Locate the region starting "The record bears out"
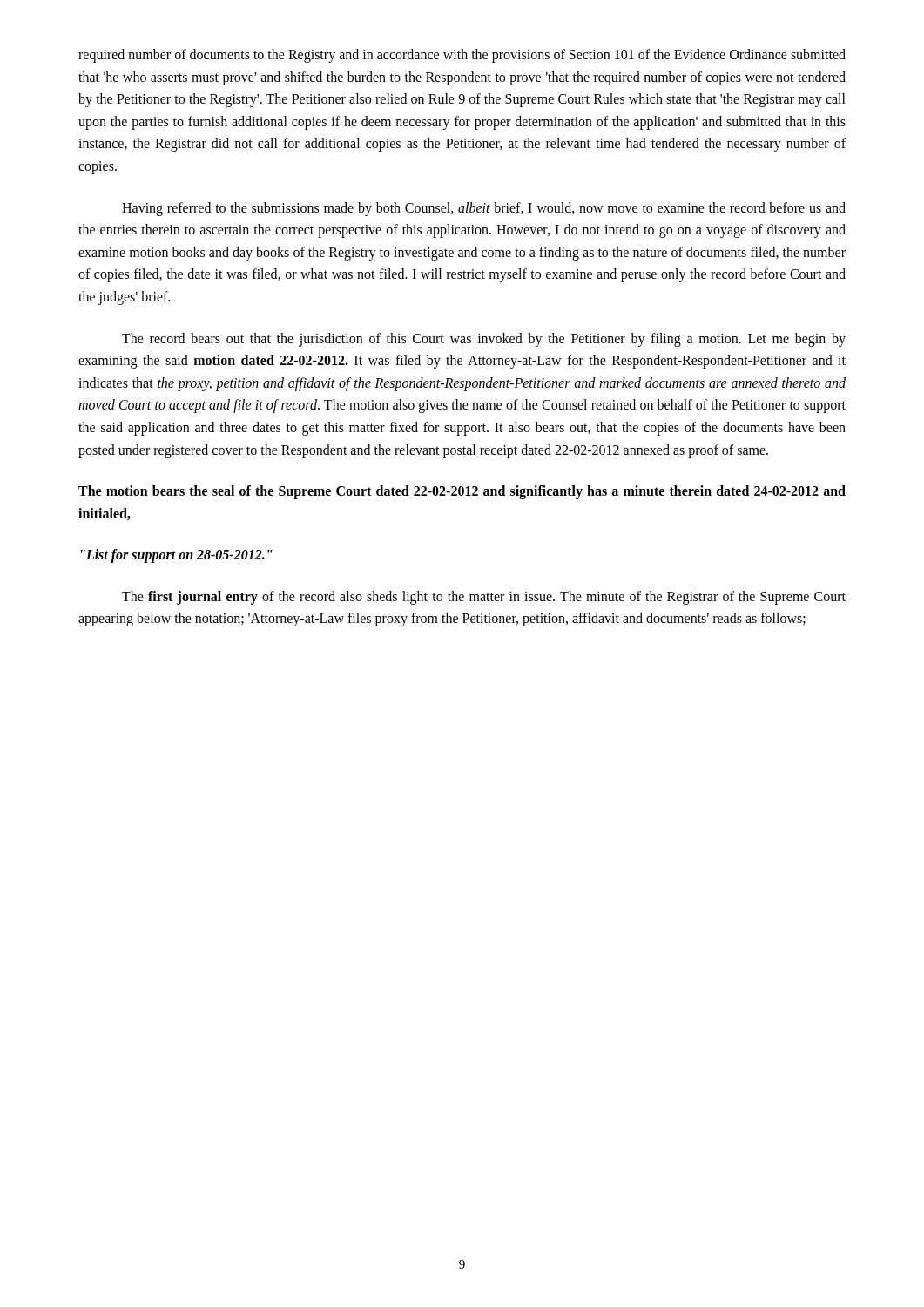 pos(462,394)
